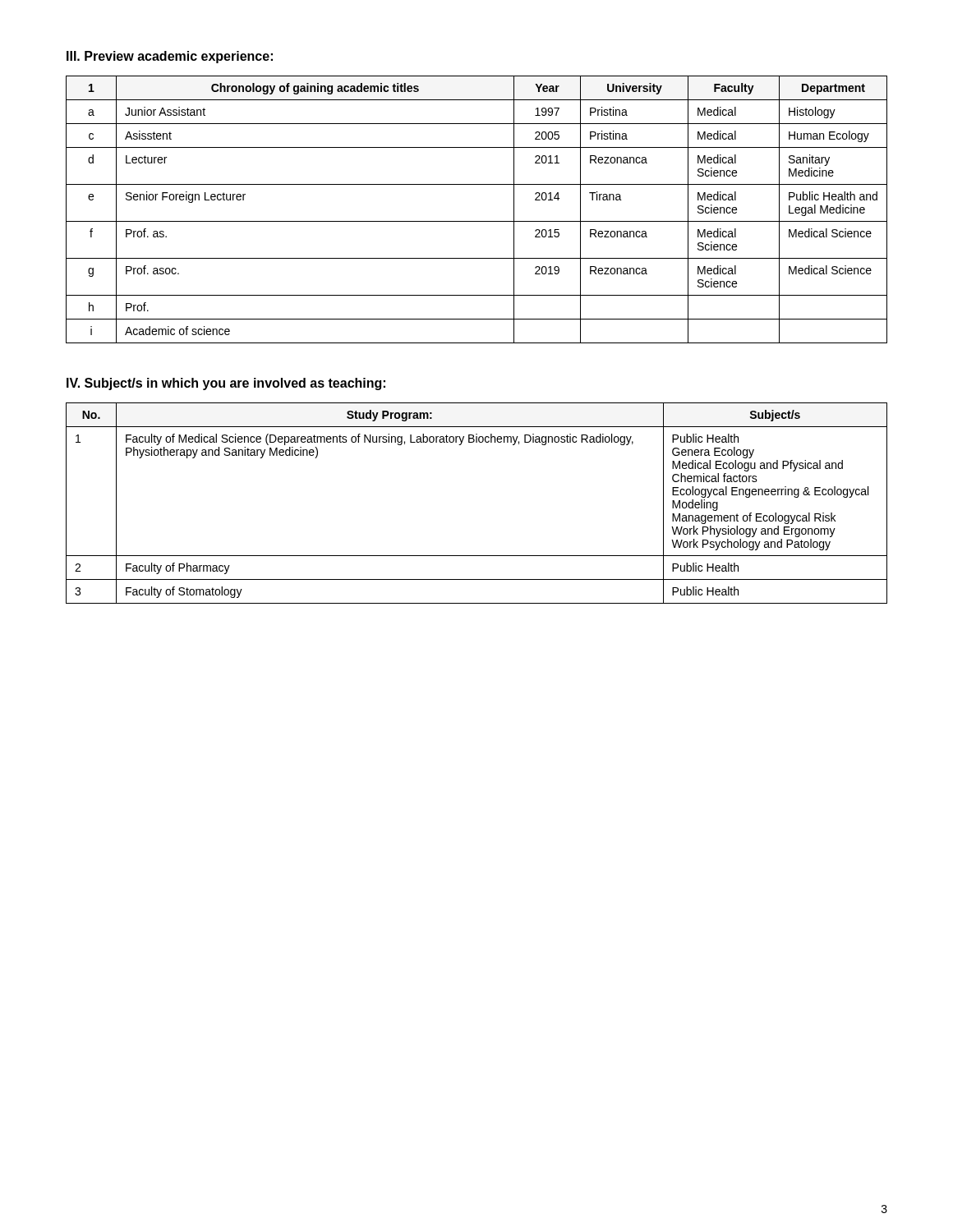Point to the section header beginning "IV. Subject/s in which you are involved as"

[226, 383]
